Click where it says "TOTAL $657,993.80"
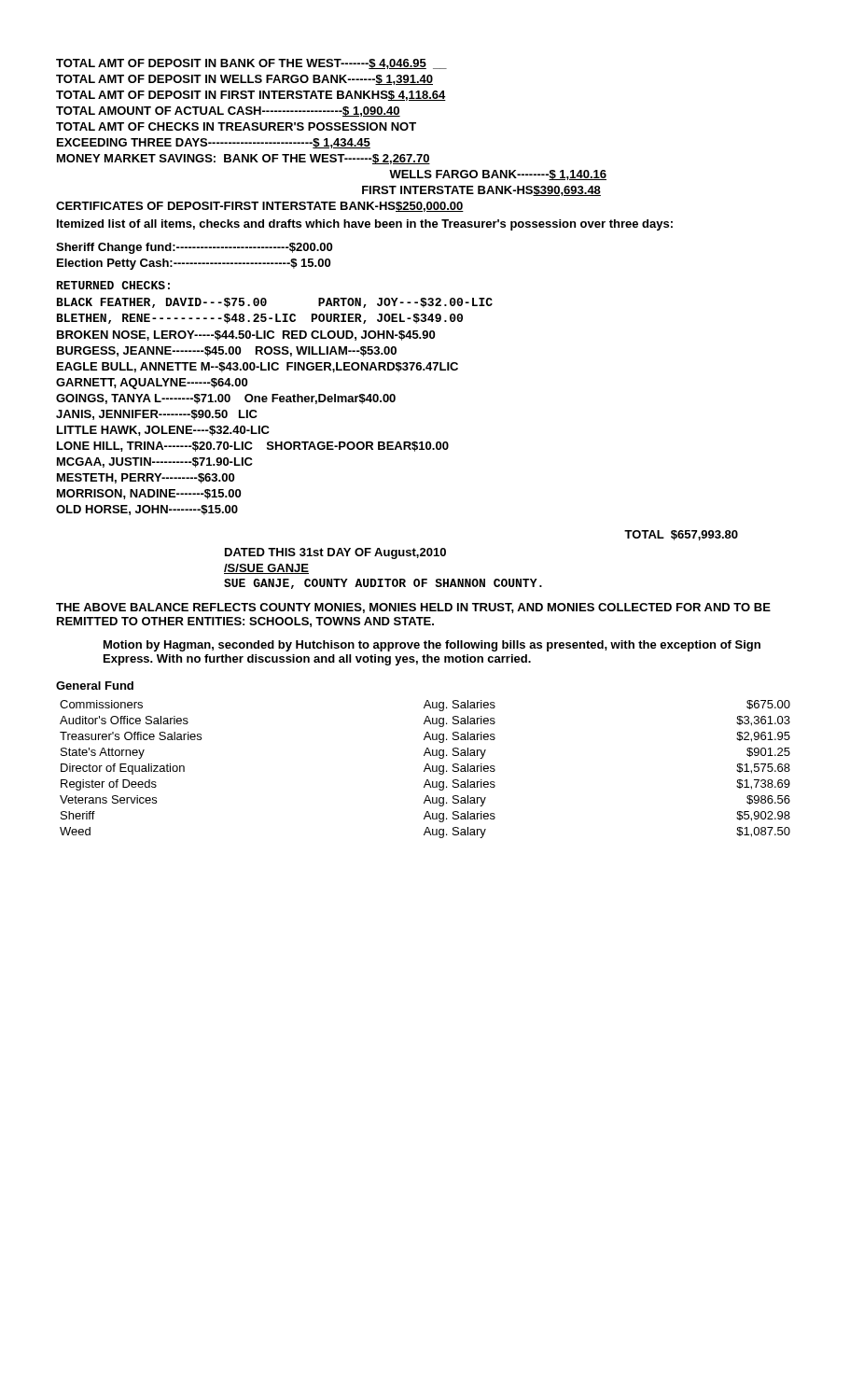Viewport: 850px width, 1400px height. pyautogui.click(x=681, y=534)
